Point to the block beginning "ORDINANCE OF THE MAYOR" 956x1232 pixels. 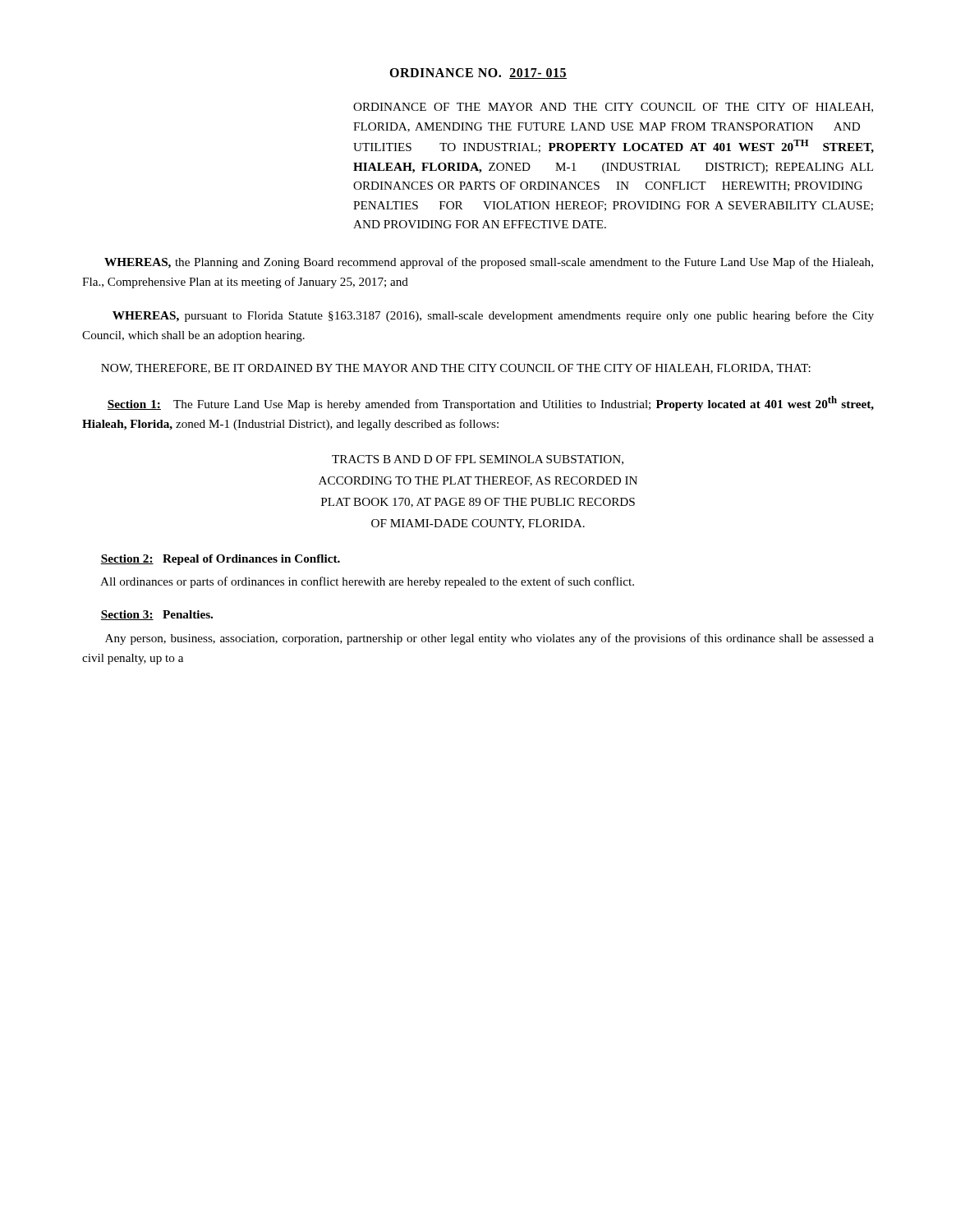pos(614,165)
